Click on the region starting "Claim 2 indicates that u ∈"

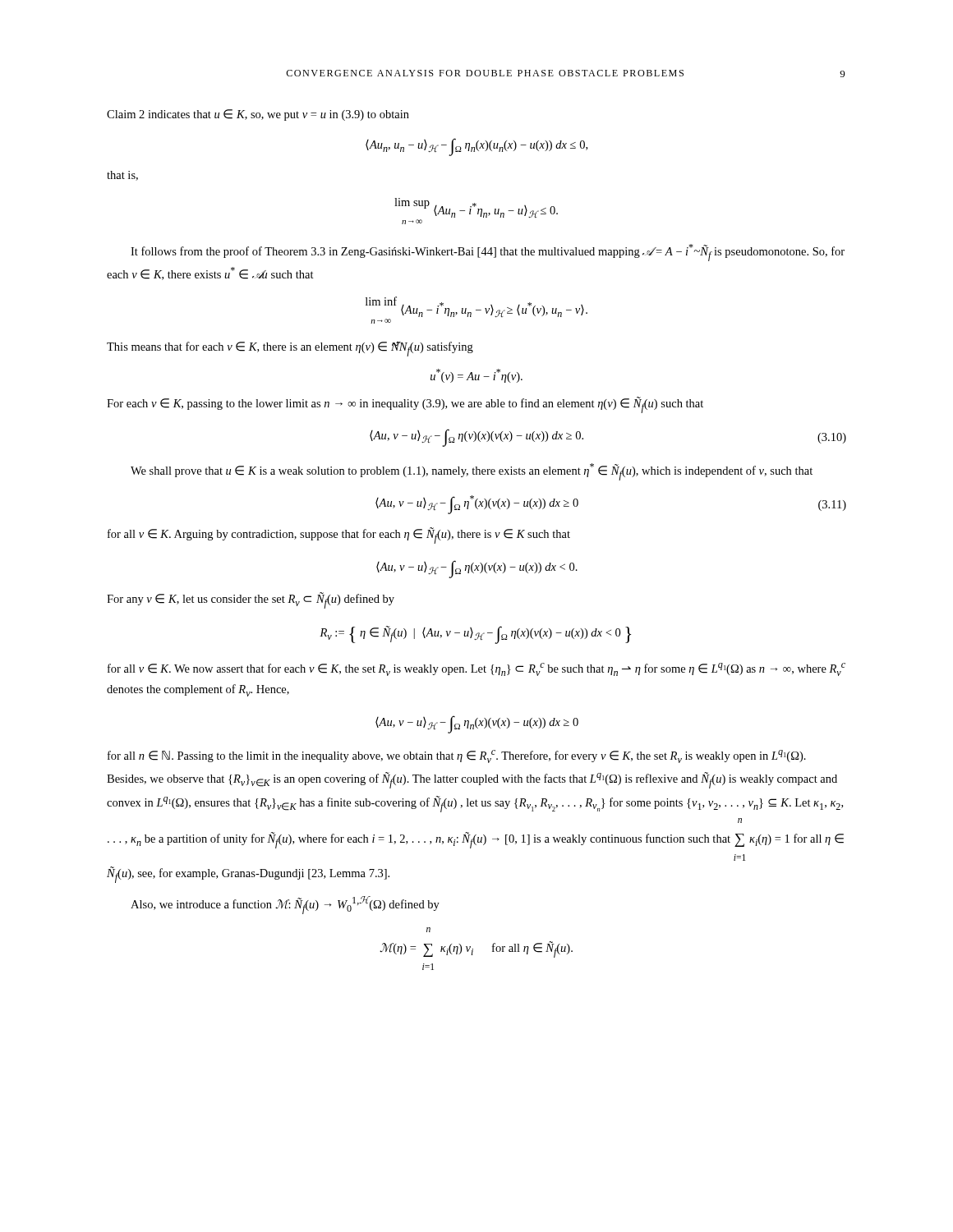(258, 114)
